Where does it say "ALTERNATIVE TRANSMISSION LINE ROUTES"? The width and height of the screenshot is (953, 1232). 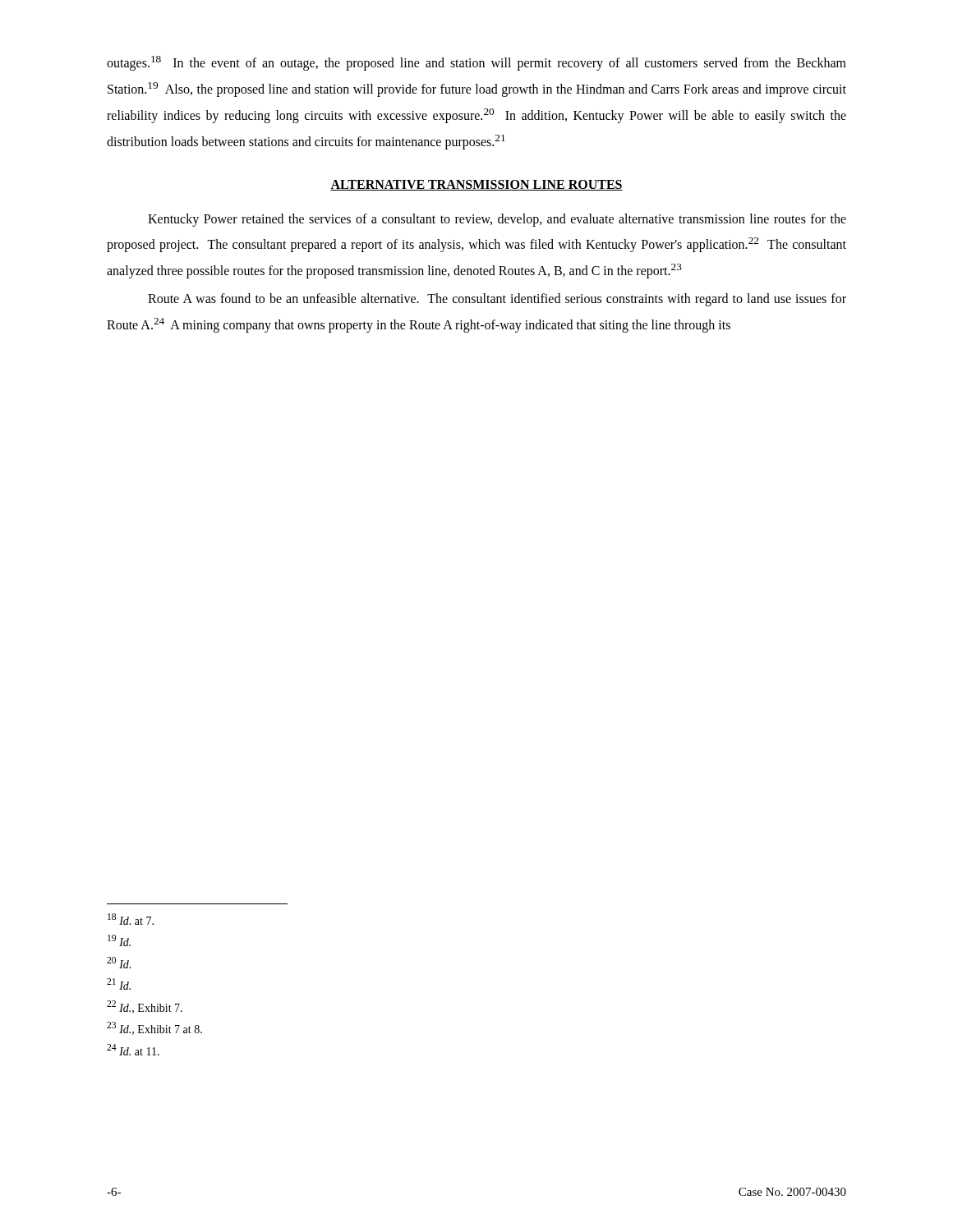pyautogui.click(x=476, y=185)
